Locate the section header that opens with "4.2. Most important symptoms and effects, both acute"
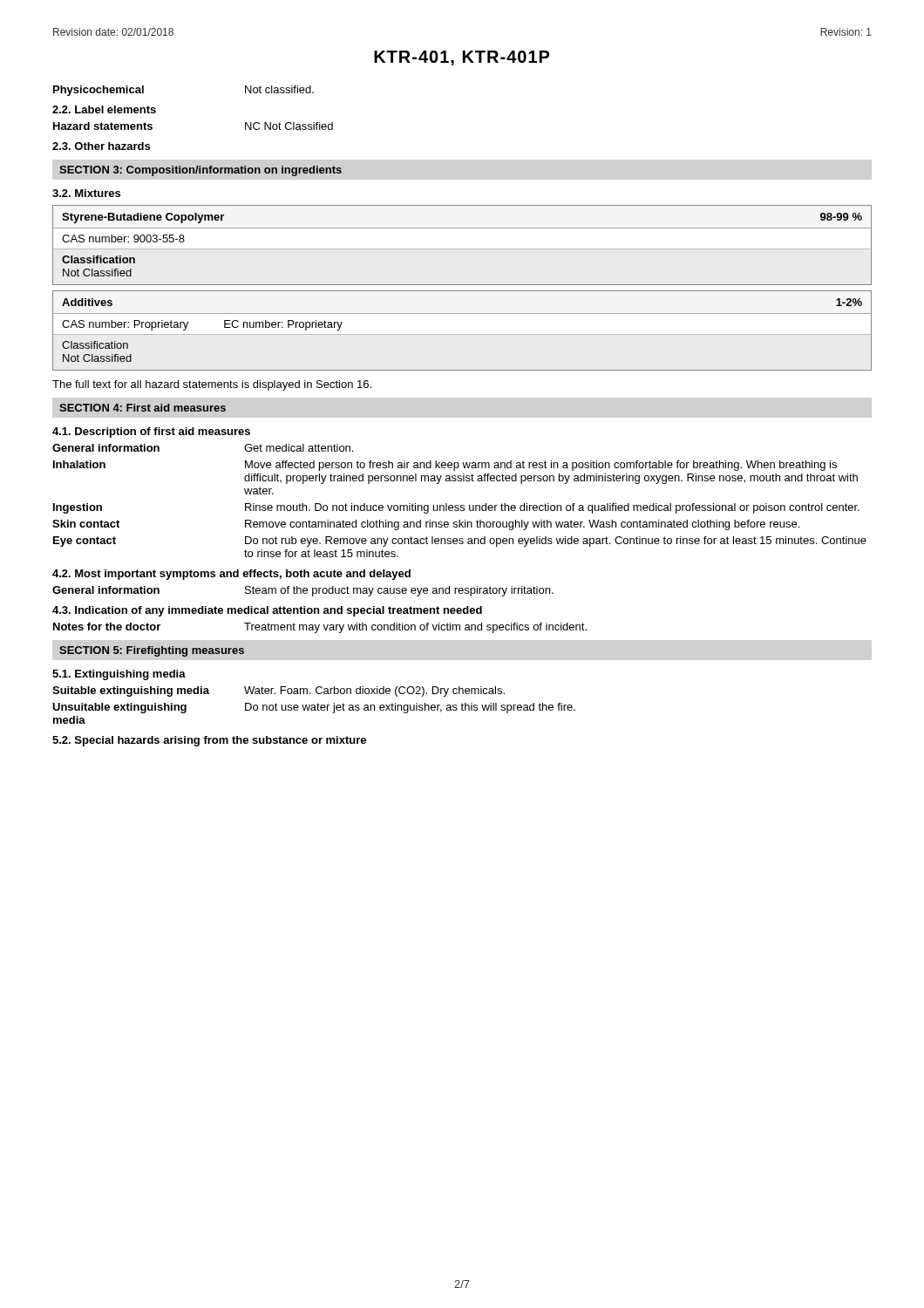 coord(232,573)
